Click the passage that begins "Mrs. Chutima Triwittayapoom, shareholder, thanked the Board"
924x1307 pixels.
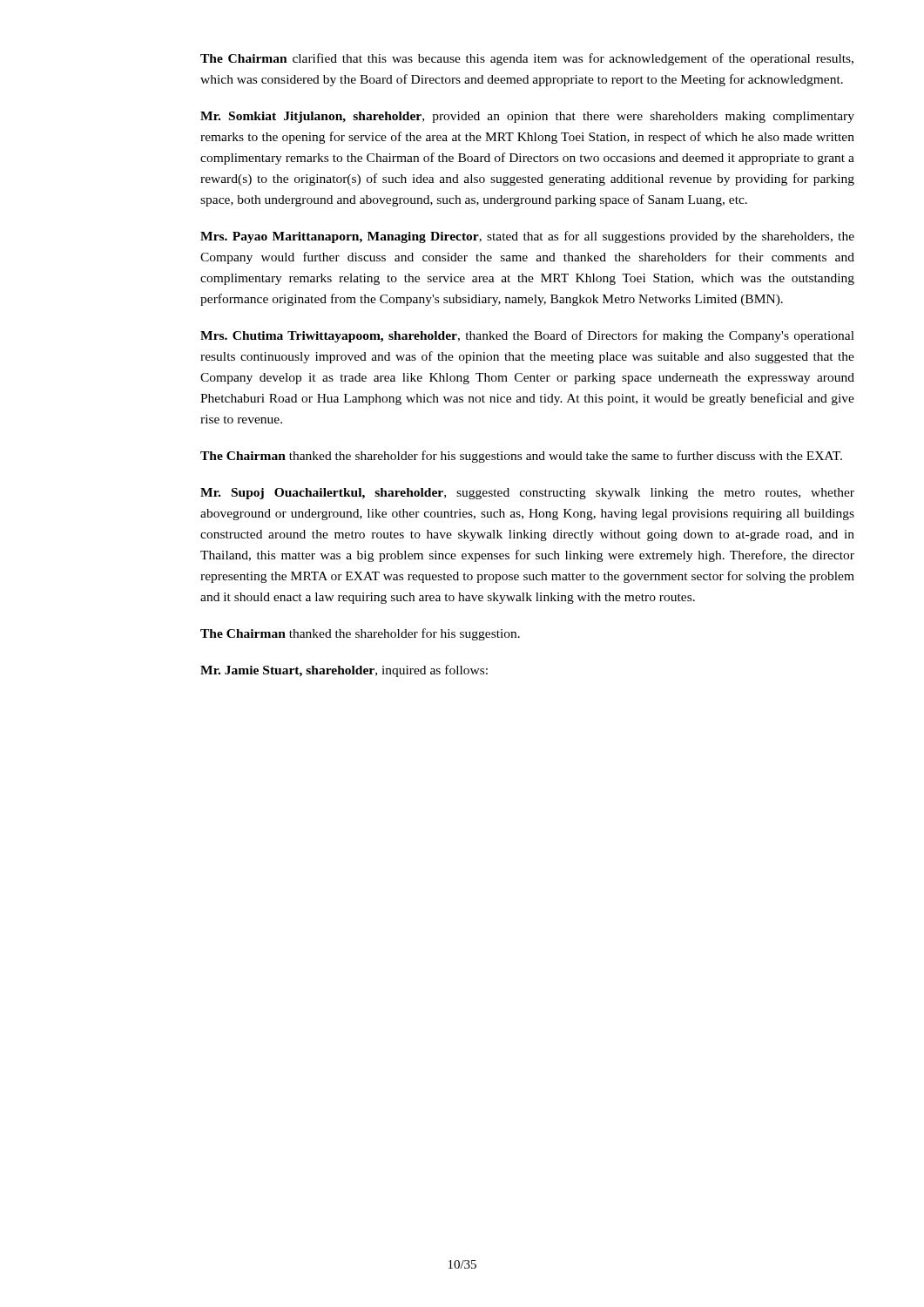[527, 377]
